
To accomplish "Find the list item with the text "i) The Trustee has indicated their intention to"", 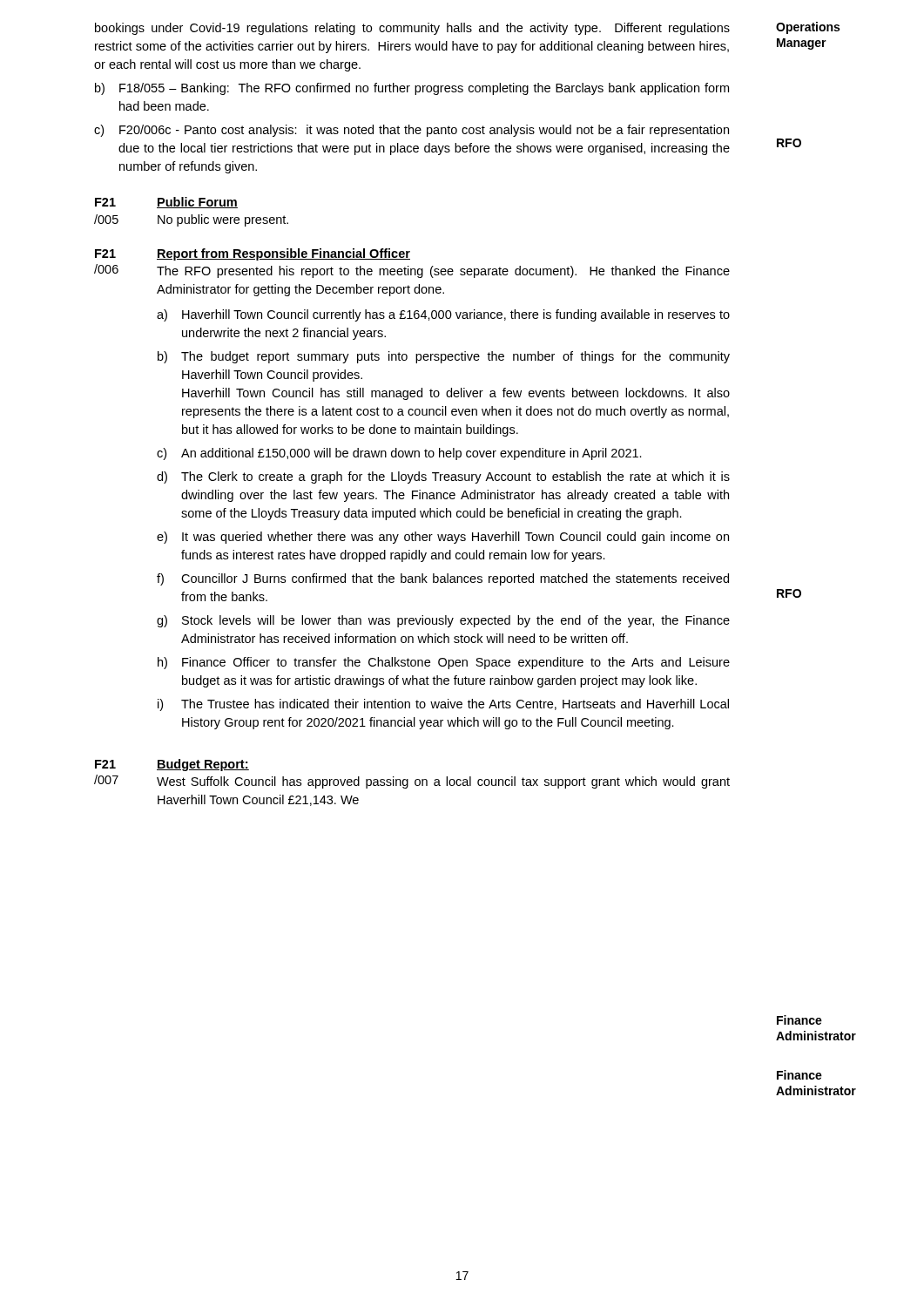I will 443,714.
